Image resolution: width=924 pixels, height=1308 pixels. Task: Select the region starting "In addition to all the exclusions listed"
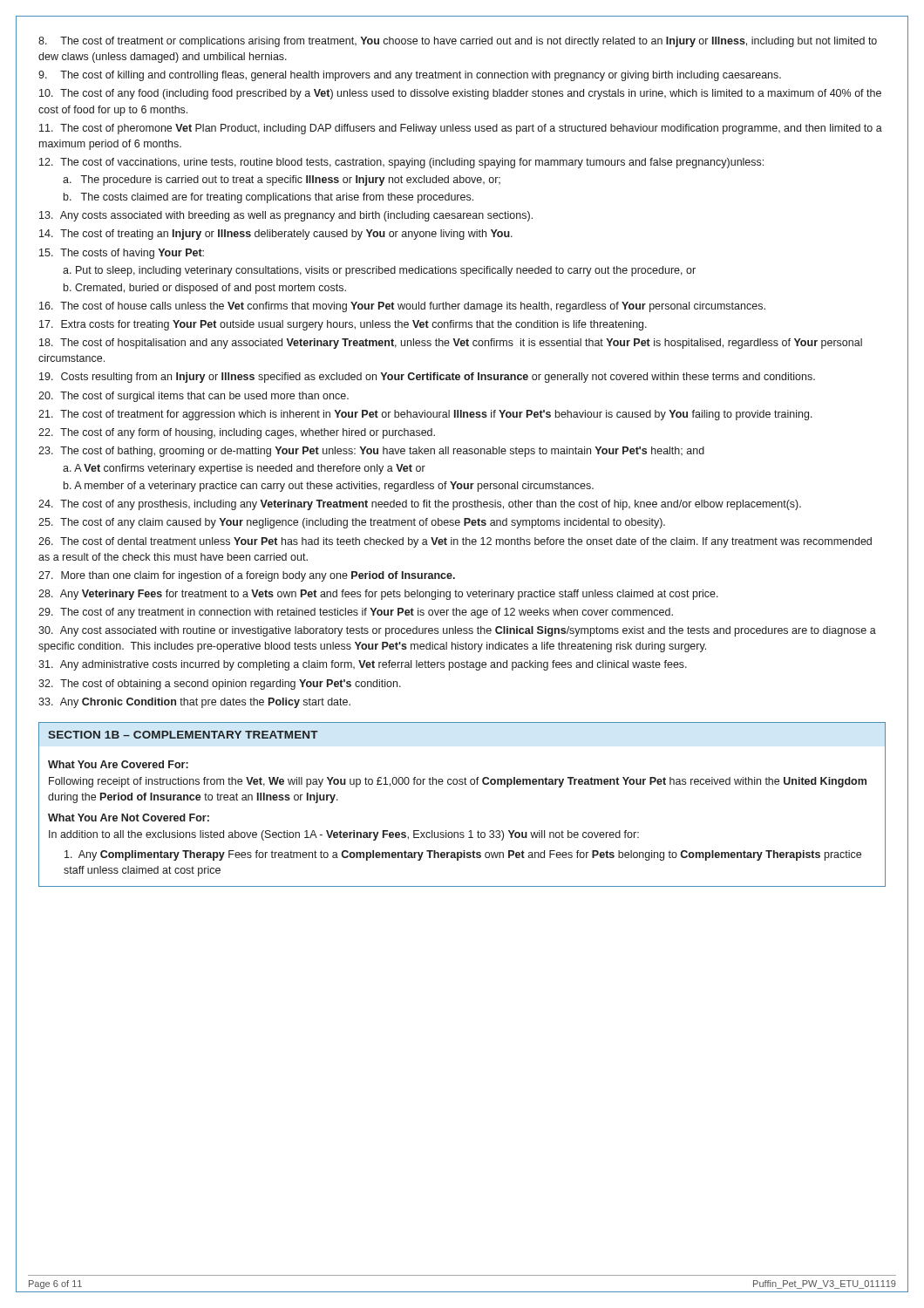[344, 835]
